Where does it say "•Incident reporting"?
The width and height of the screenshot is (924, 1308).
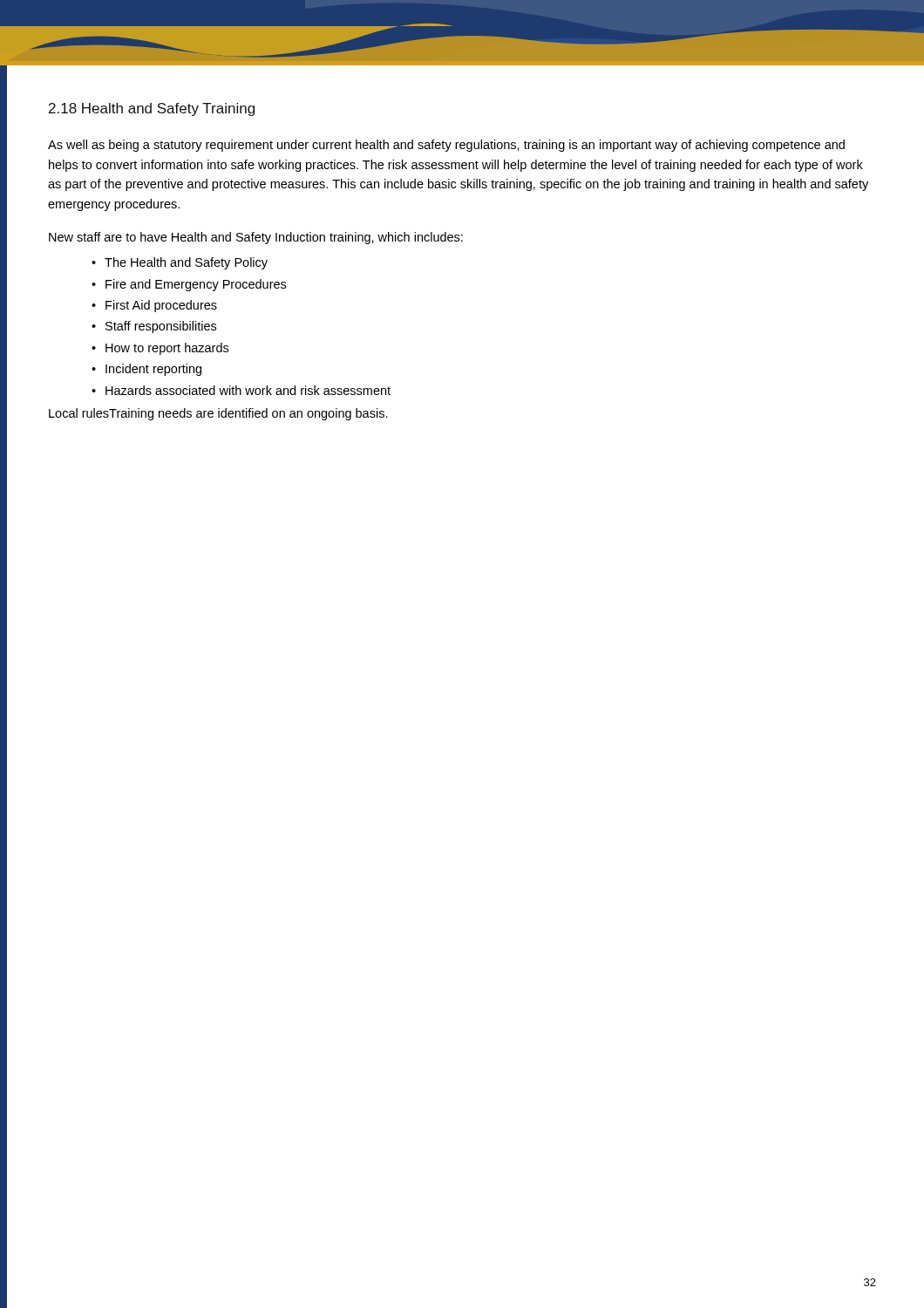[x=147, y=369]
